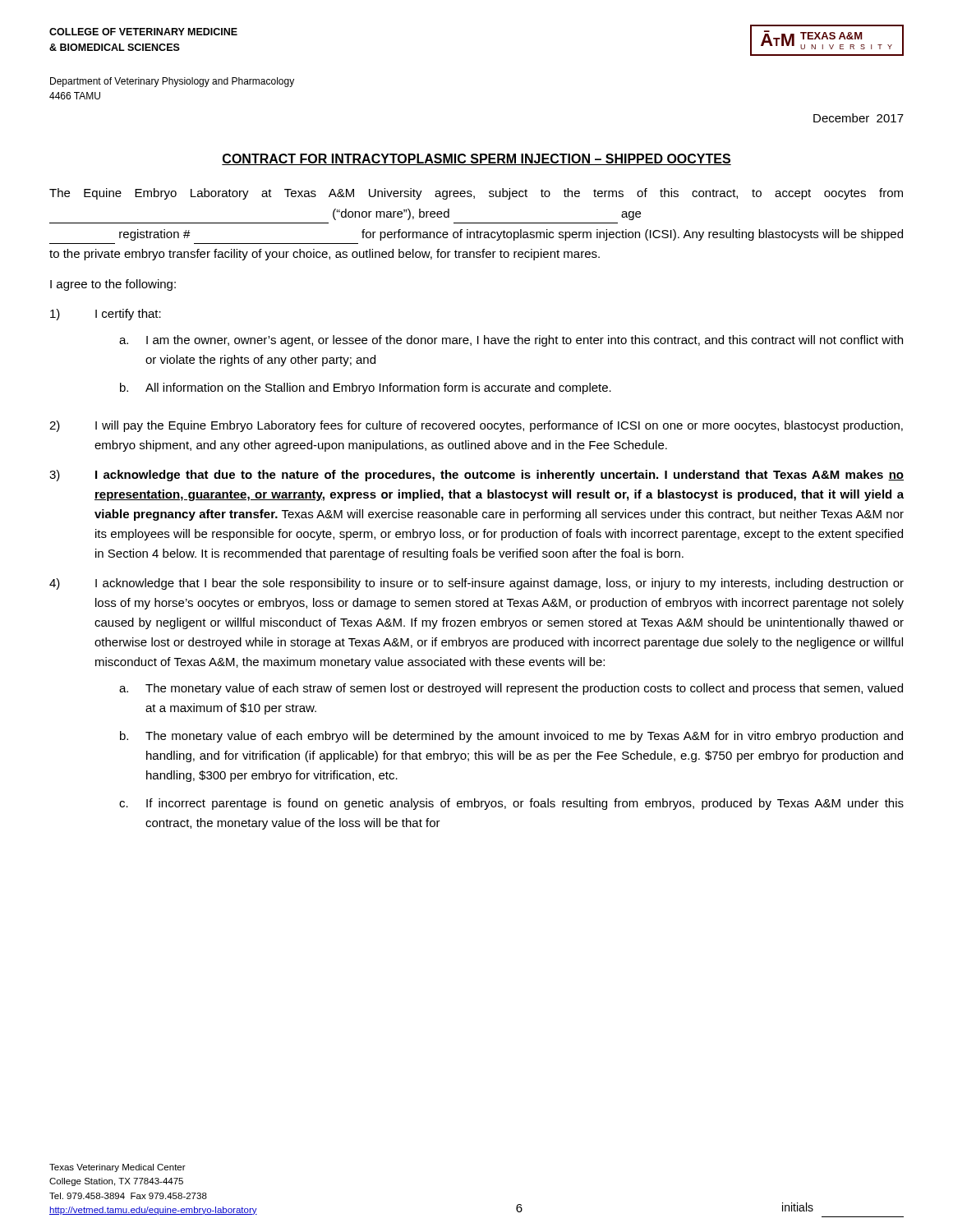Point to the passage starting "Department of Veterinary Physiology and Pharmacology 4466 TAMU"

[172, 89]
